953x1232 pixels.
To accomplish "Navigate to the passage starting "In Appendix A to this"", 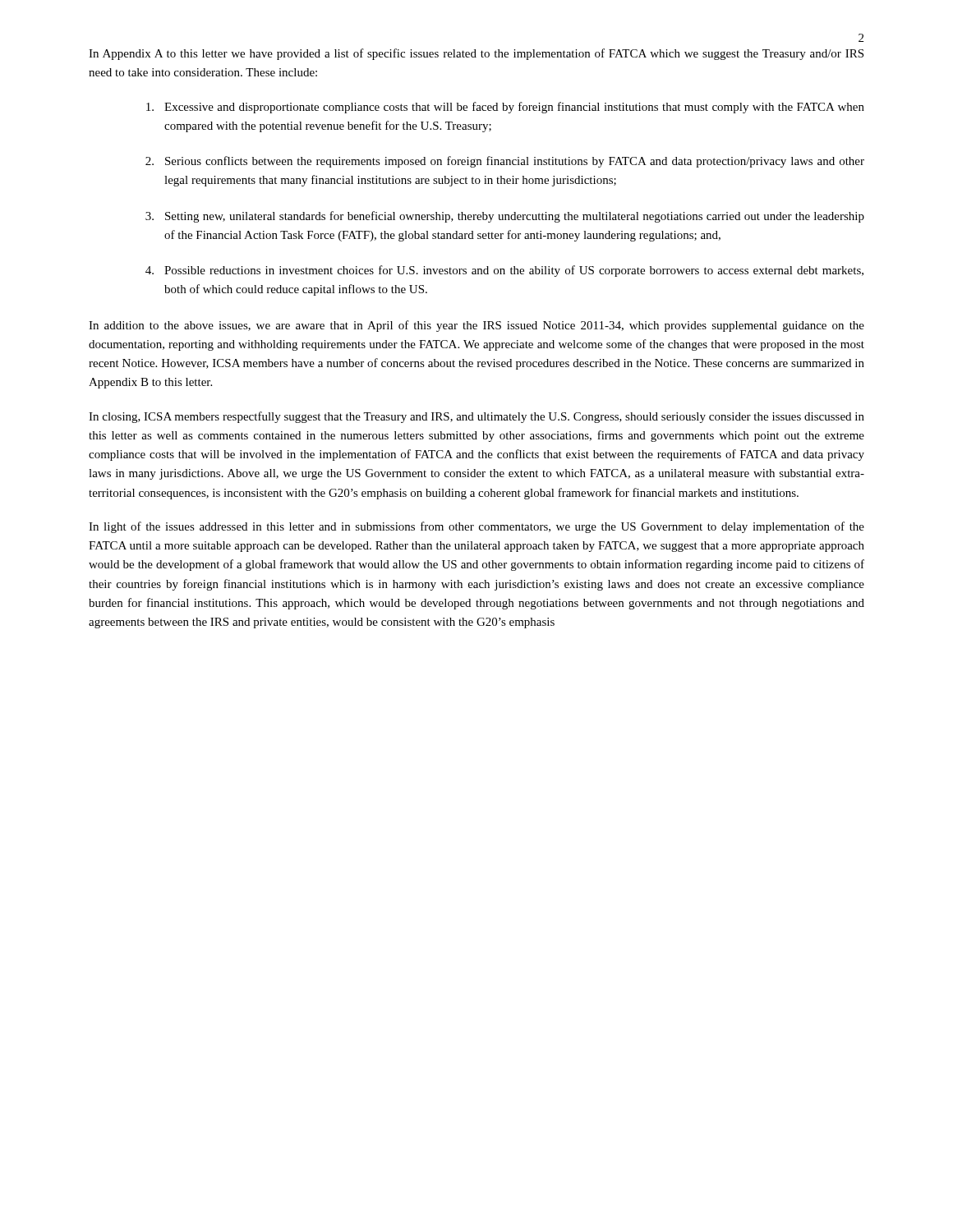I will (476, 63).
